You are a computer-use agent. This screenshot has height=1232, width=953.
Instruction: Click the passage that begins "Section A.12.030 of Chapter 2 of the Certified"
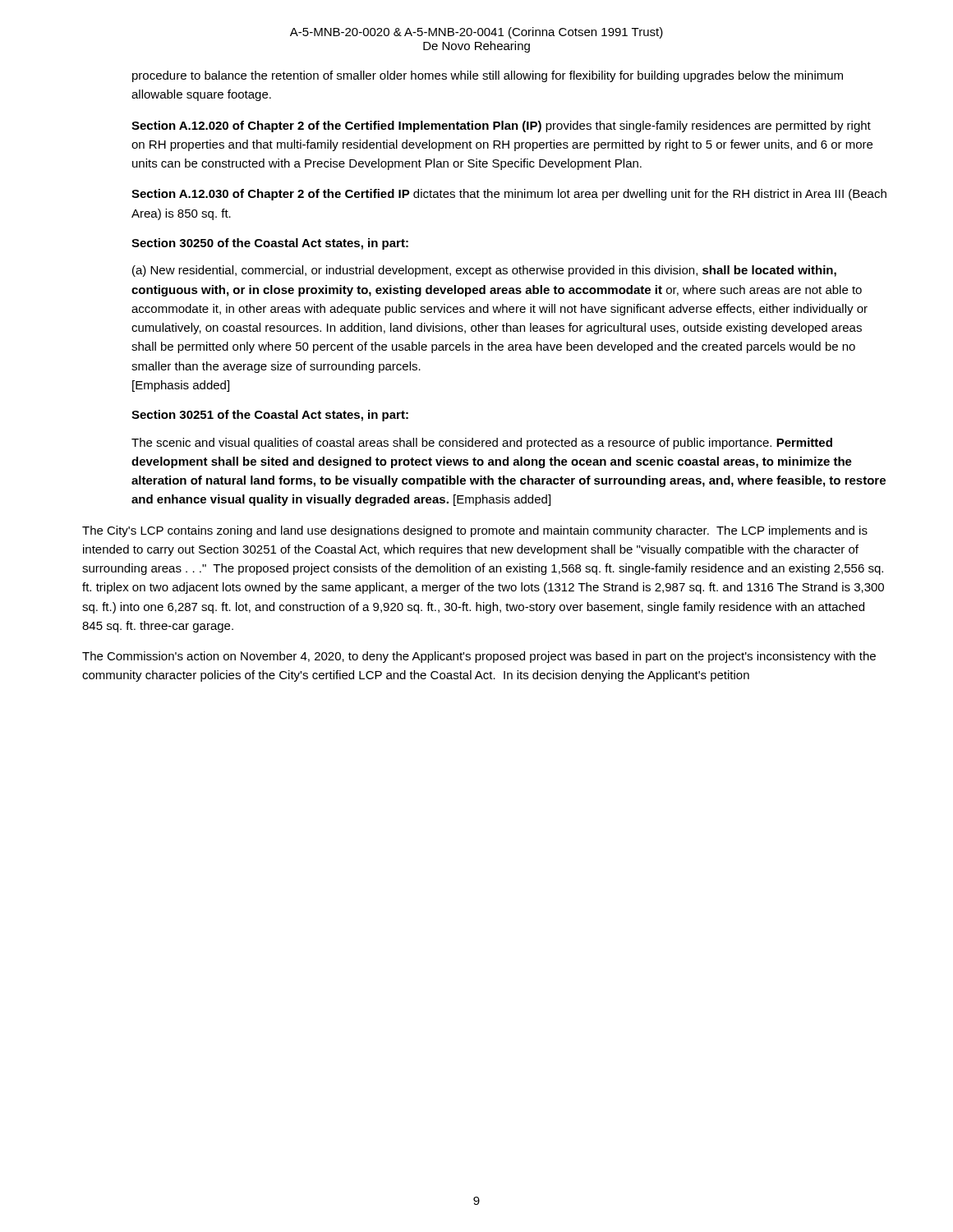click(509, 203)
